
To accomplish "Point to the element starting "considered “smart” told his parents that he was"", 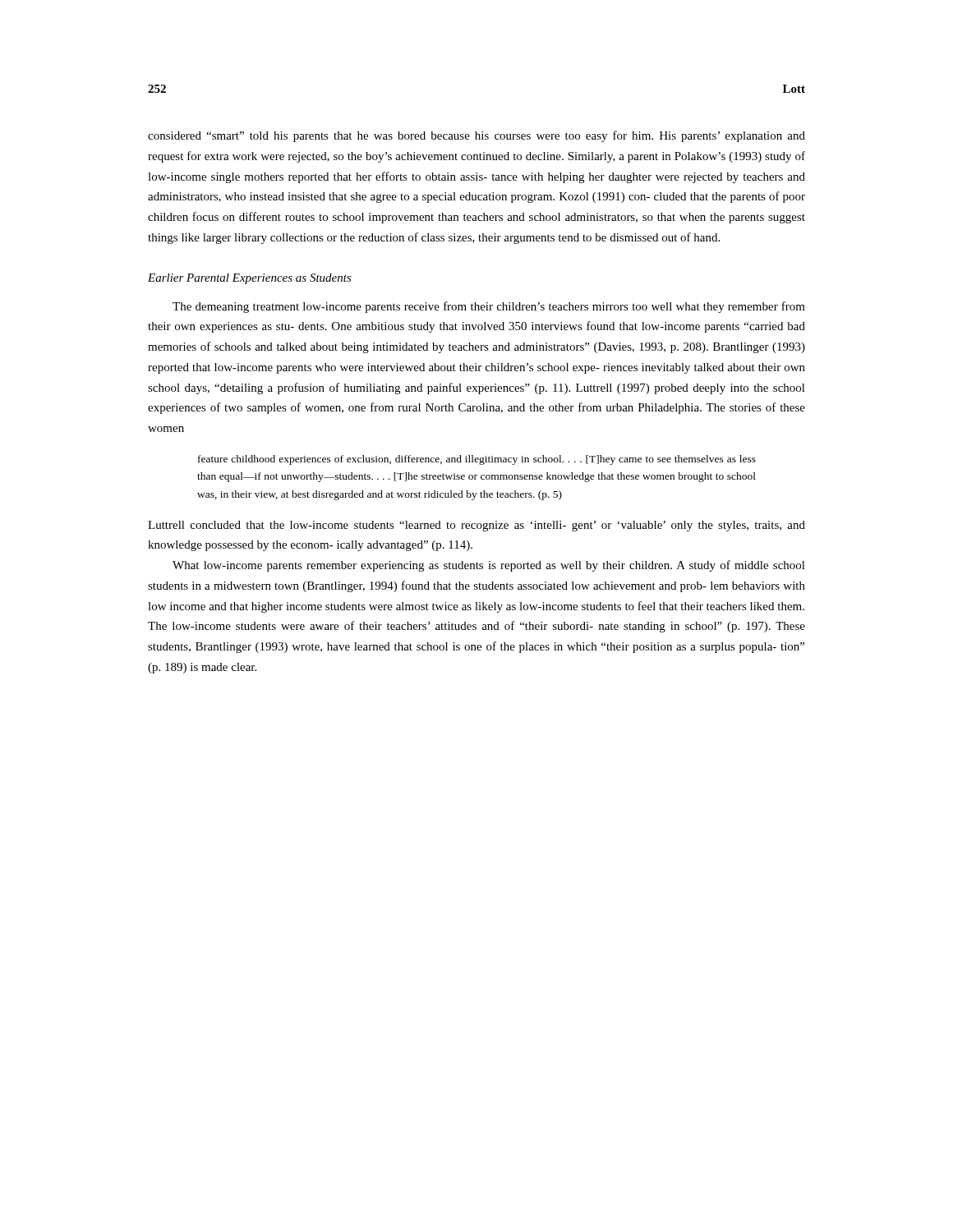I will click(476, 186).
